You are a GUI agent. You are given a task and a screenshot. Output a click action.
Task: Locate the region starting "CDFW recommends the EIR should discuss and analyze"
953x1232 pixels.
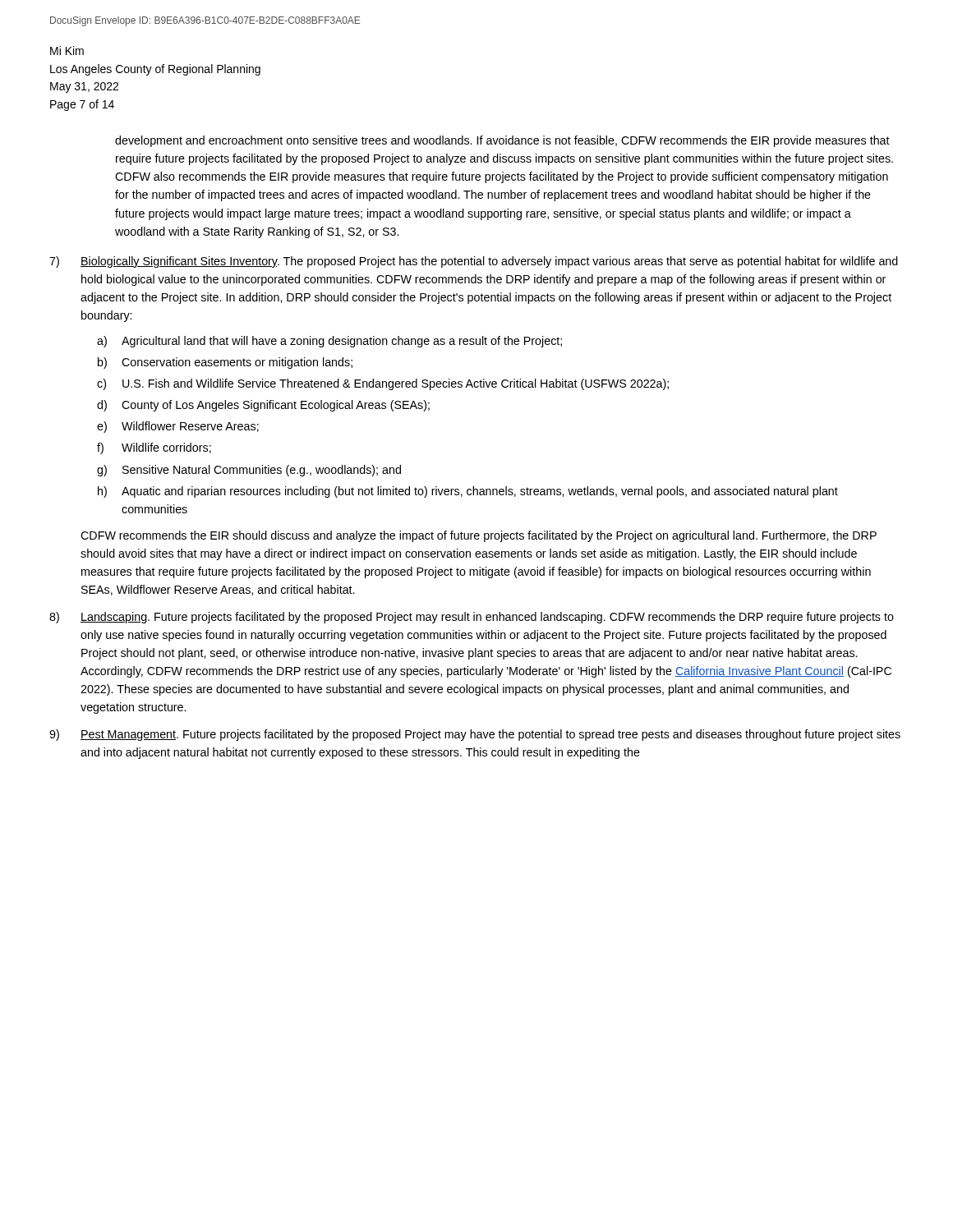tap(479, 563)
